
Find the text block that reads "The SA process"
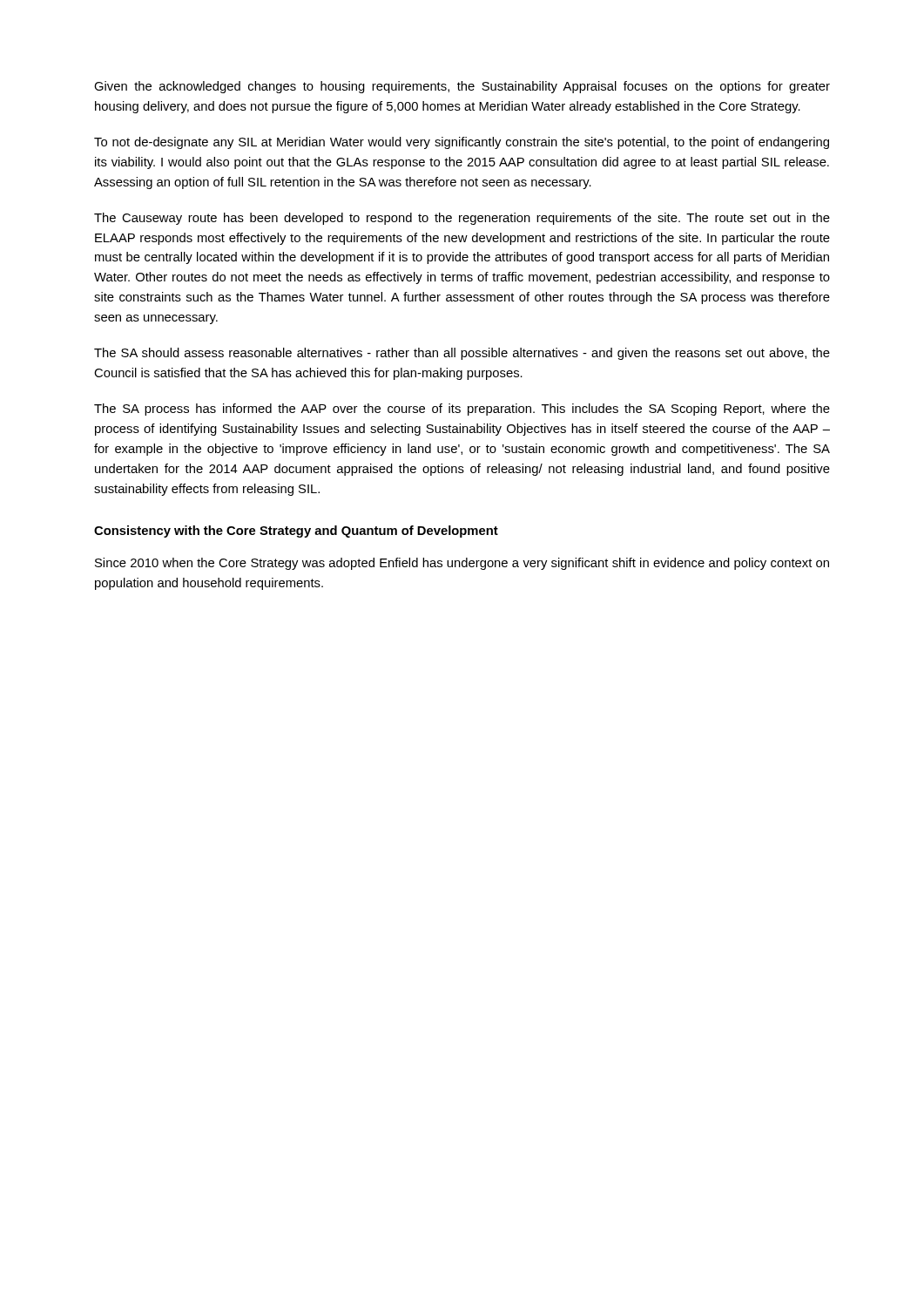pyautogui.click(x=462, y=449)
